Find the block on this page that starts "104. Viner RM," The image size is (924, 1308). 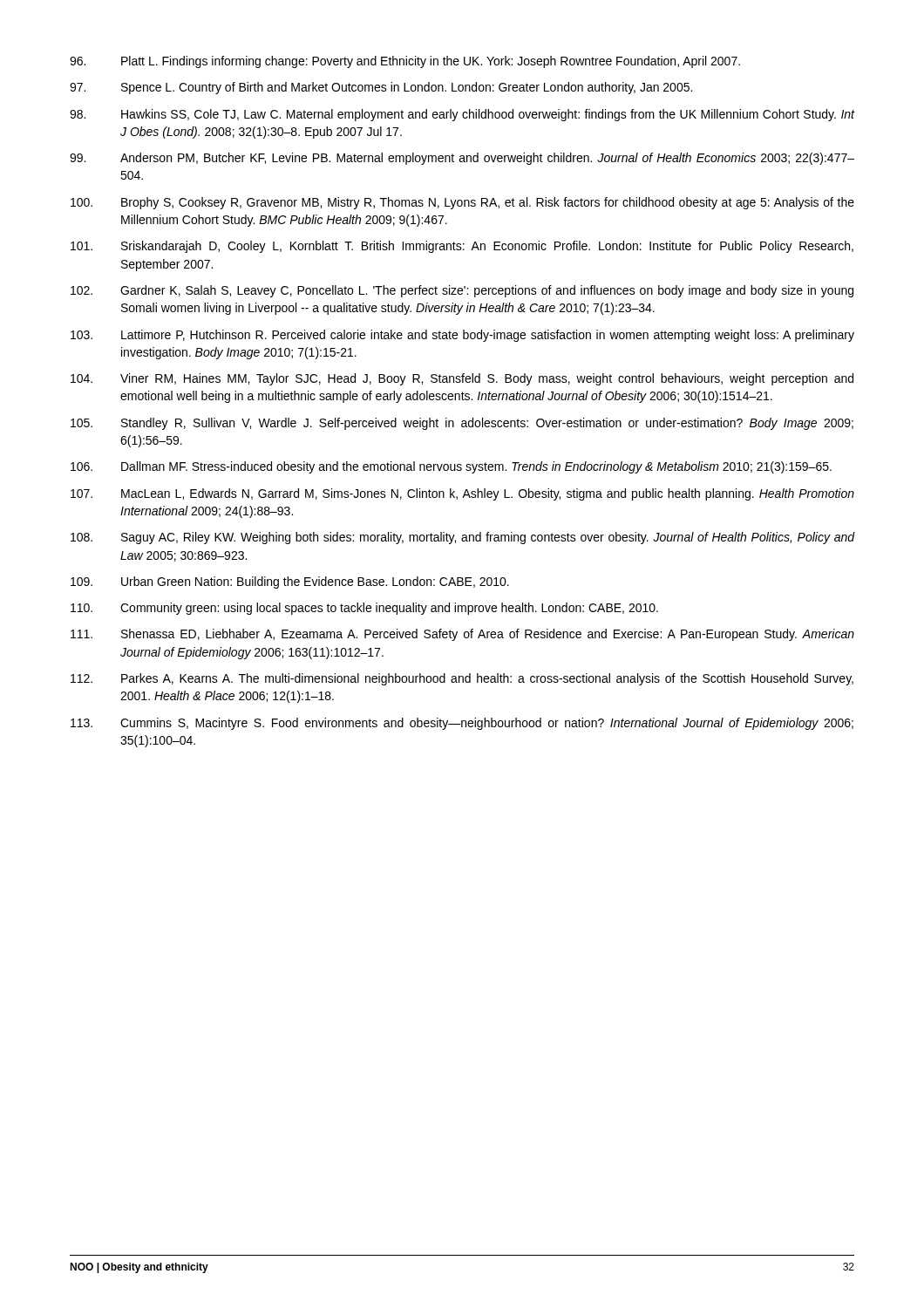click(x=462, y=388)
